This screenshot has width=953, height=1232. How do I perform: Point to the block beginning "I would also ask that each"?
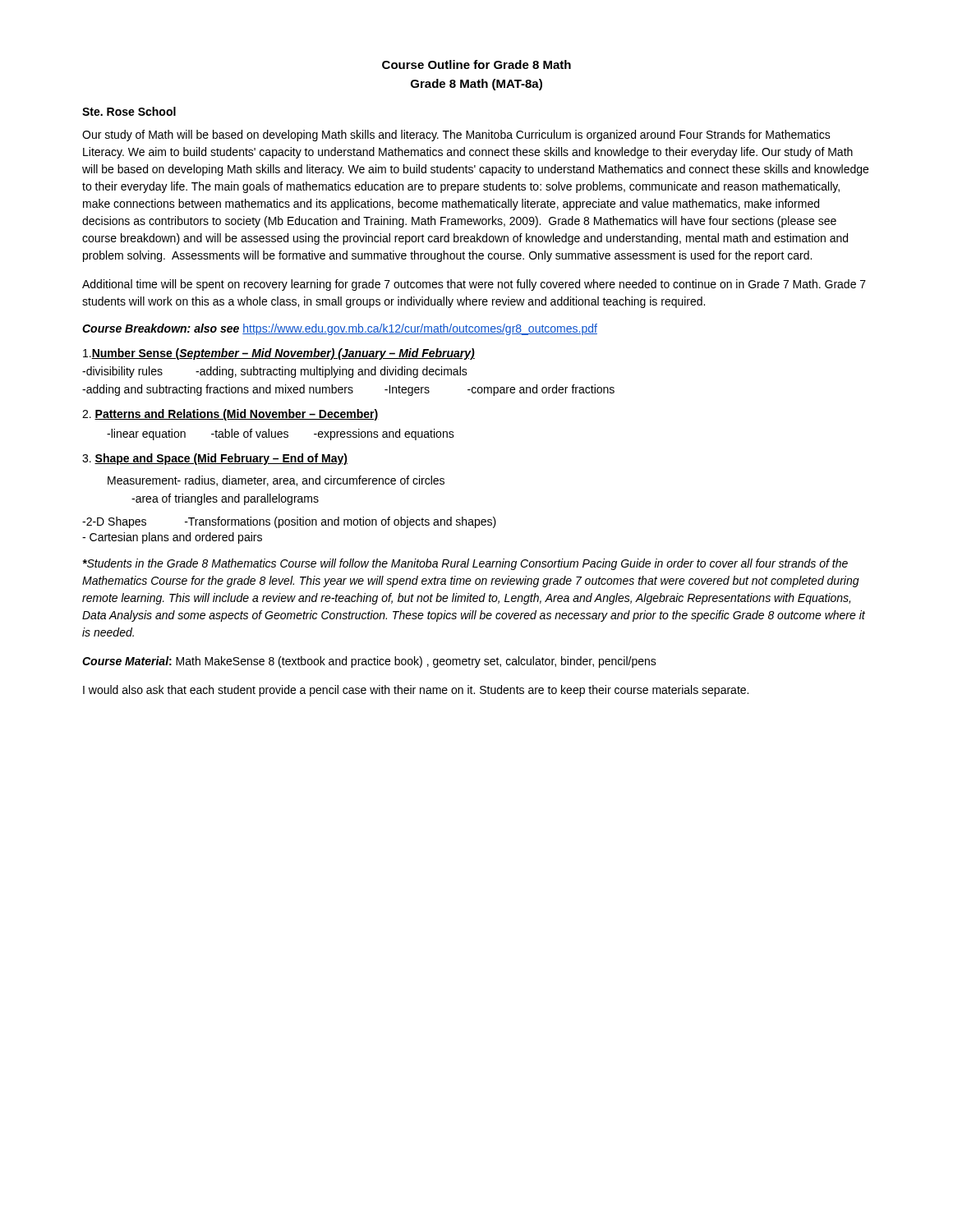(416, 690)
